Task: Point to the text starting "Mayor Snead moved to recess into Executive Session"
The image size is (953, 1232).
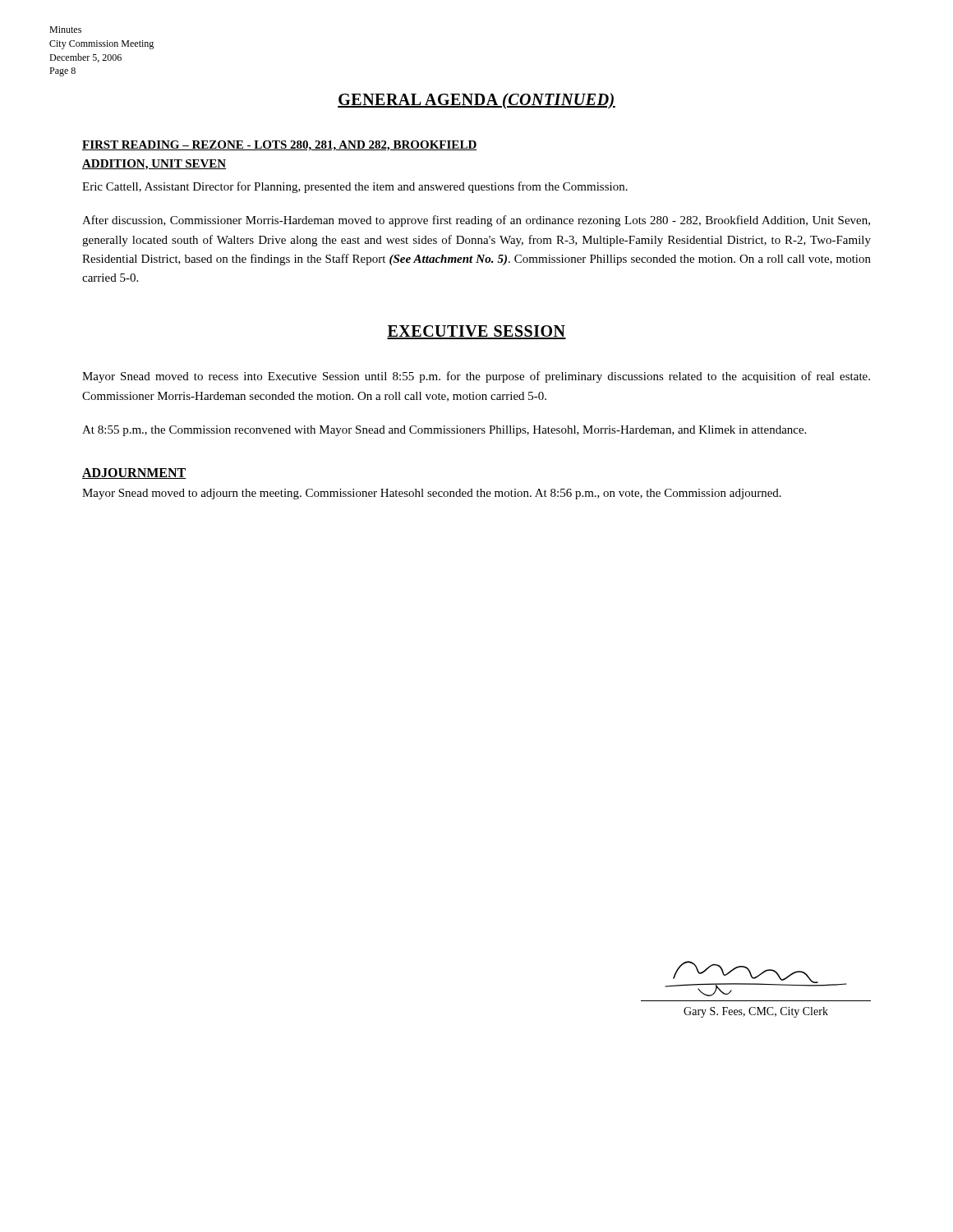Action: click(x=476, y=386)
